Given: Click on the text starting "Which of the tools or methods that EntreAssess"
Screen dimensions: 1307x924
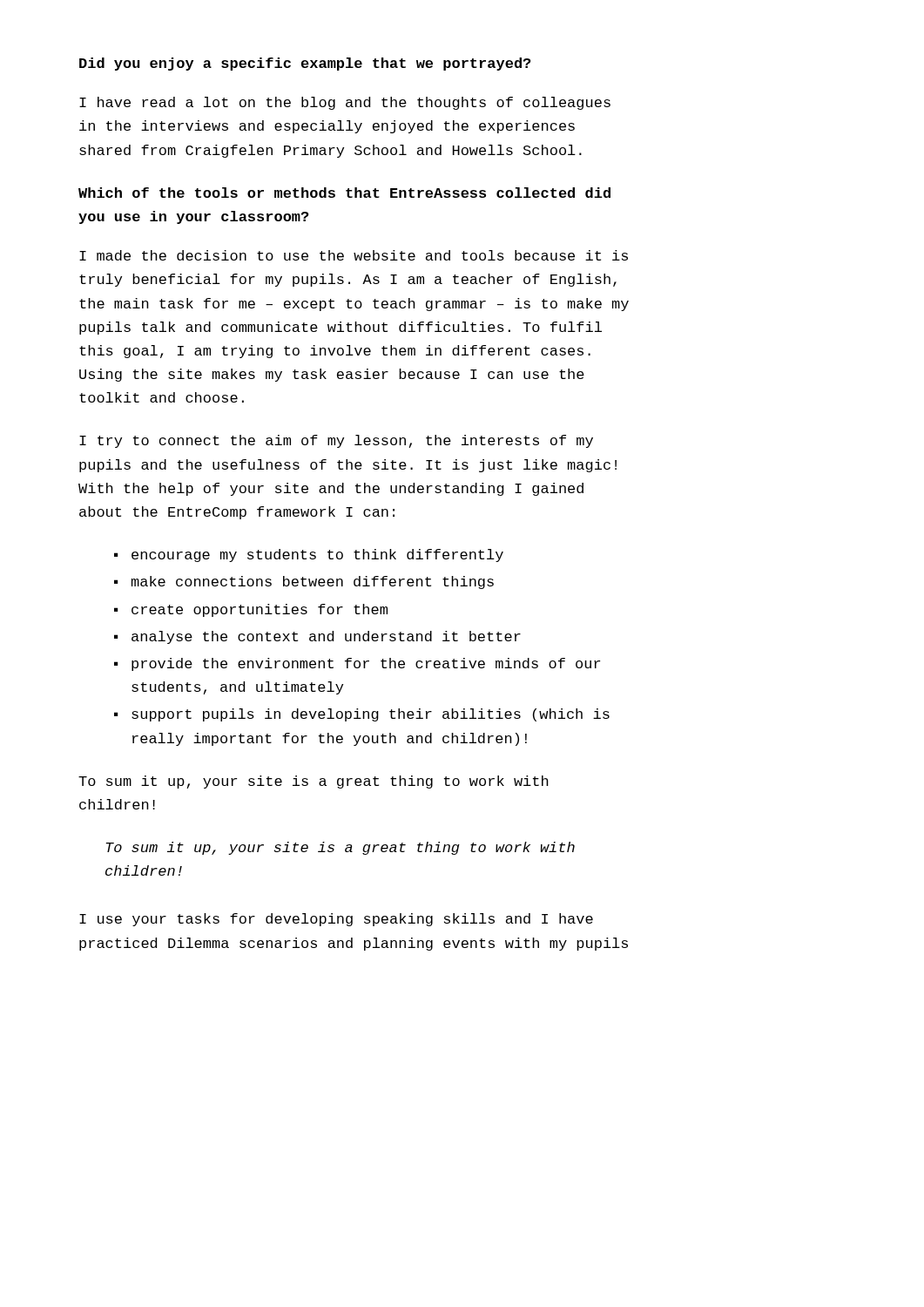Looking at the screenshot, I should point(345,205).
